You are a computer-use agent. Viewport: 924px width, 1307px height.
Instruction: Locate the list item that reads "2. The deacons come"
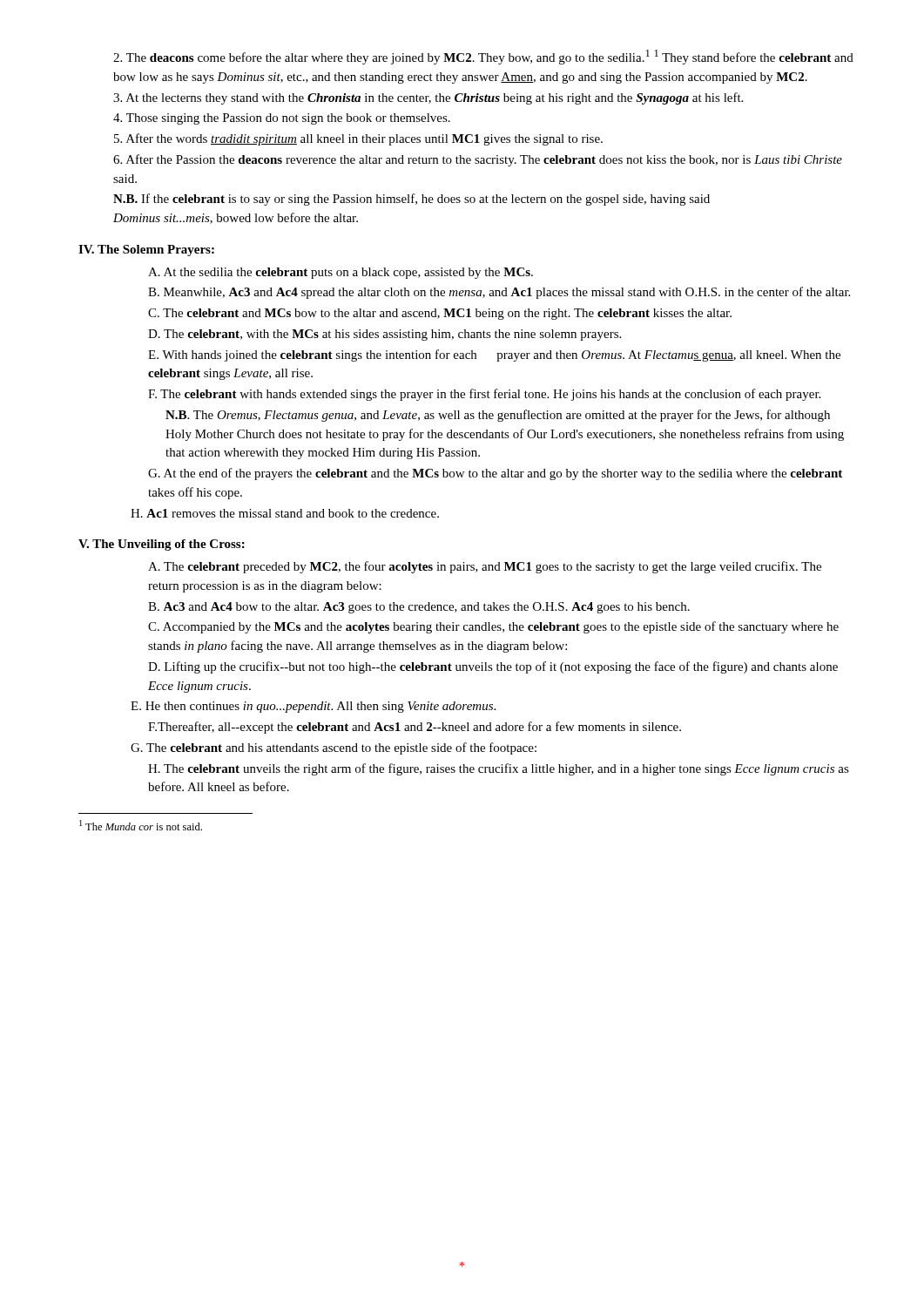click(x=484, y=66)
